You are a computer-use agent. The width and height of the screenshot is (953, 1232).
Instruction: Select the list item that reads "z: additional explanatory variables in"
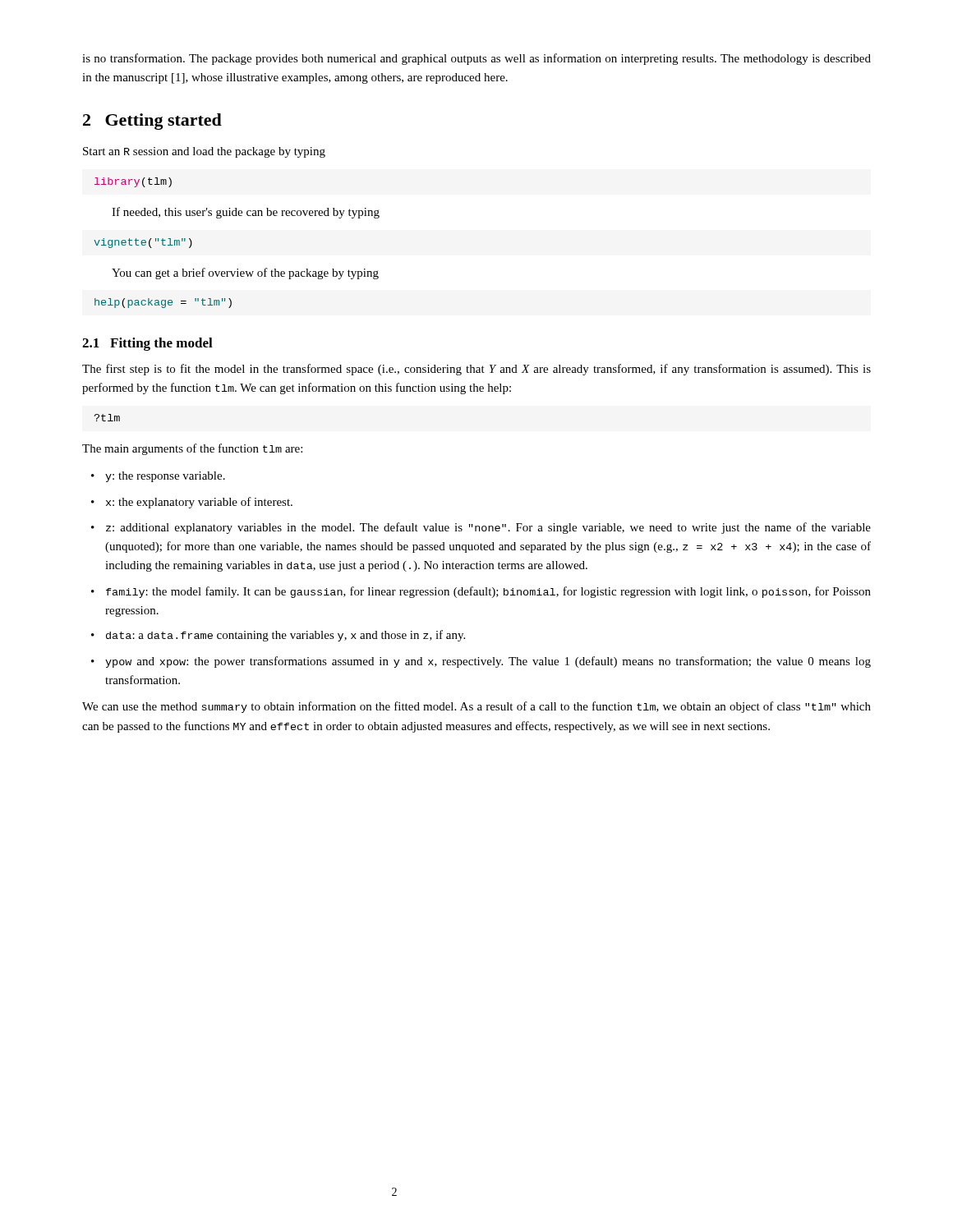(476, 547)
